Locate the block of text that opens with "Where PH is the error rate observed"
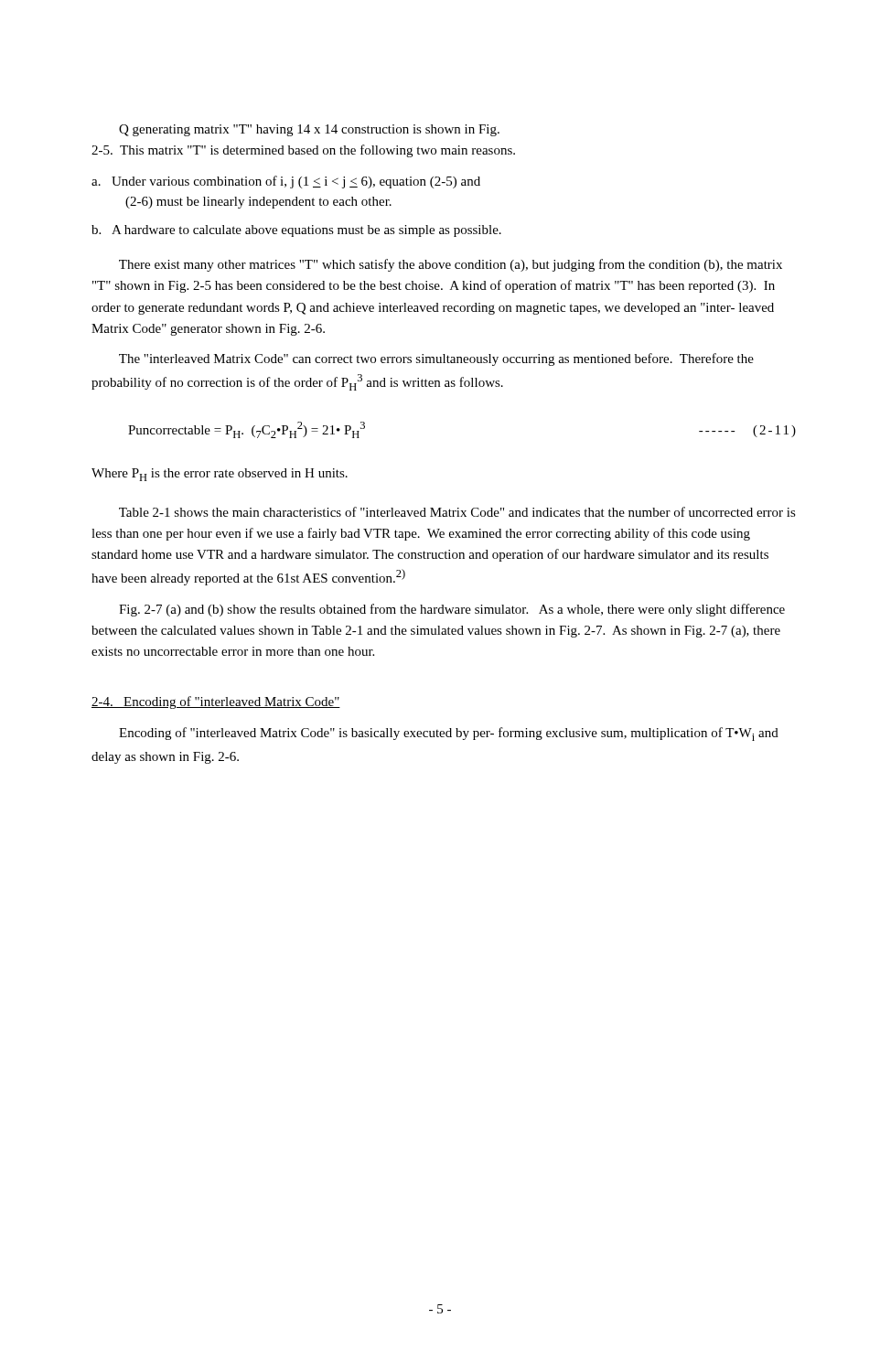880x1372 pixels. pyautogui.click(x=220, y=475)
